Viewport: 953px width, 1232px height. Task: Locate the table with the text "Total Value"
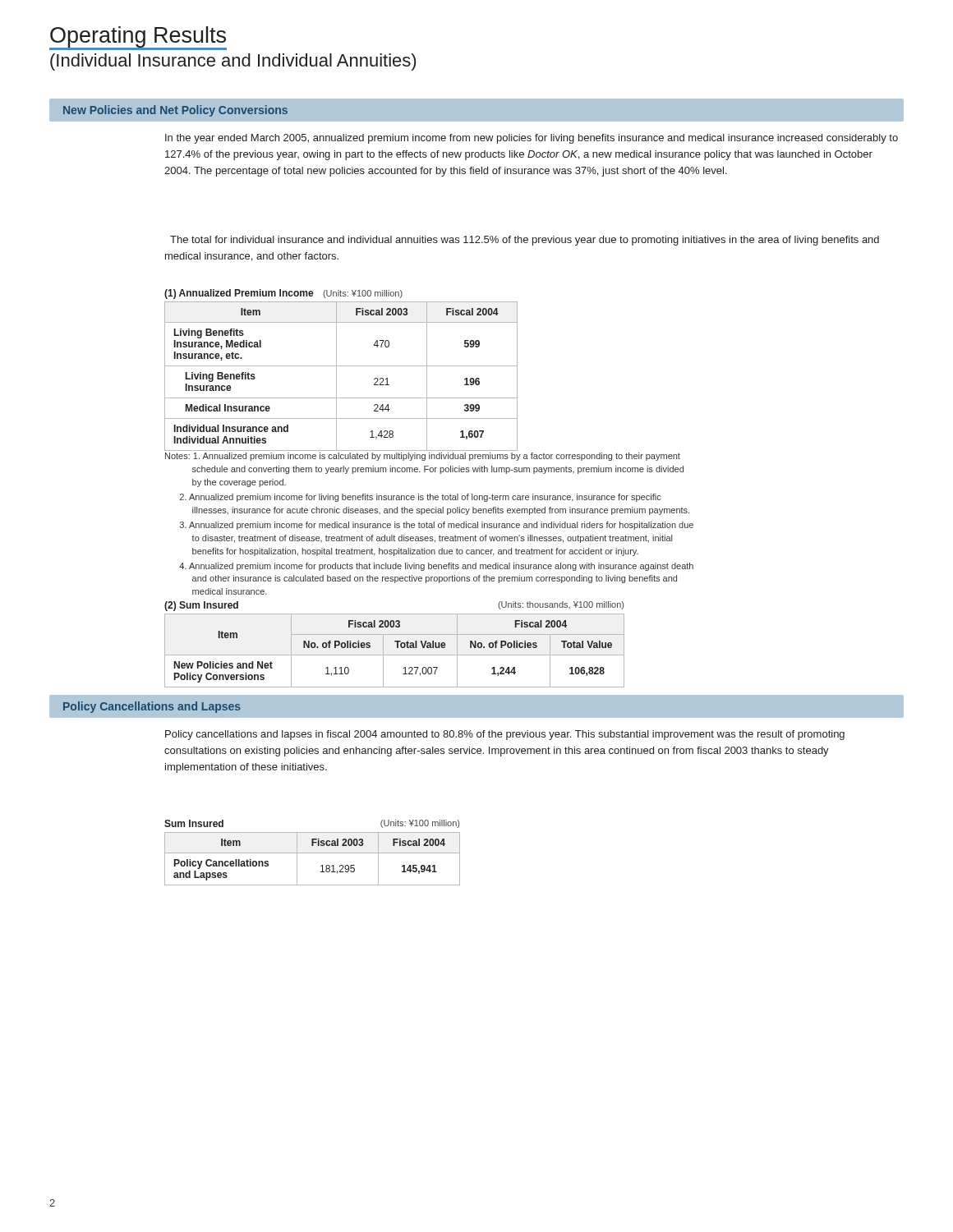394,644
